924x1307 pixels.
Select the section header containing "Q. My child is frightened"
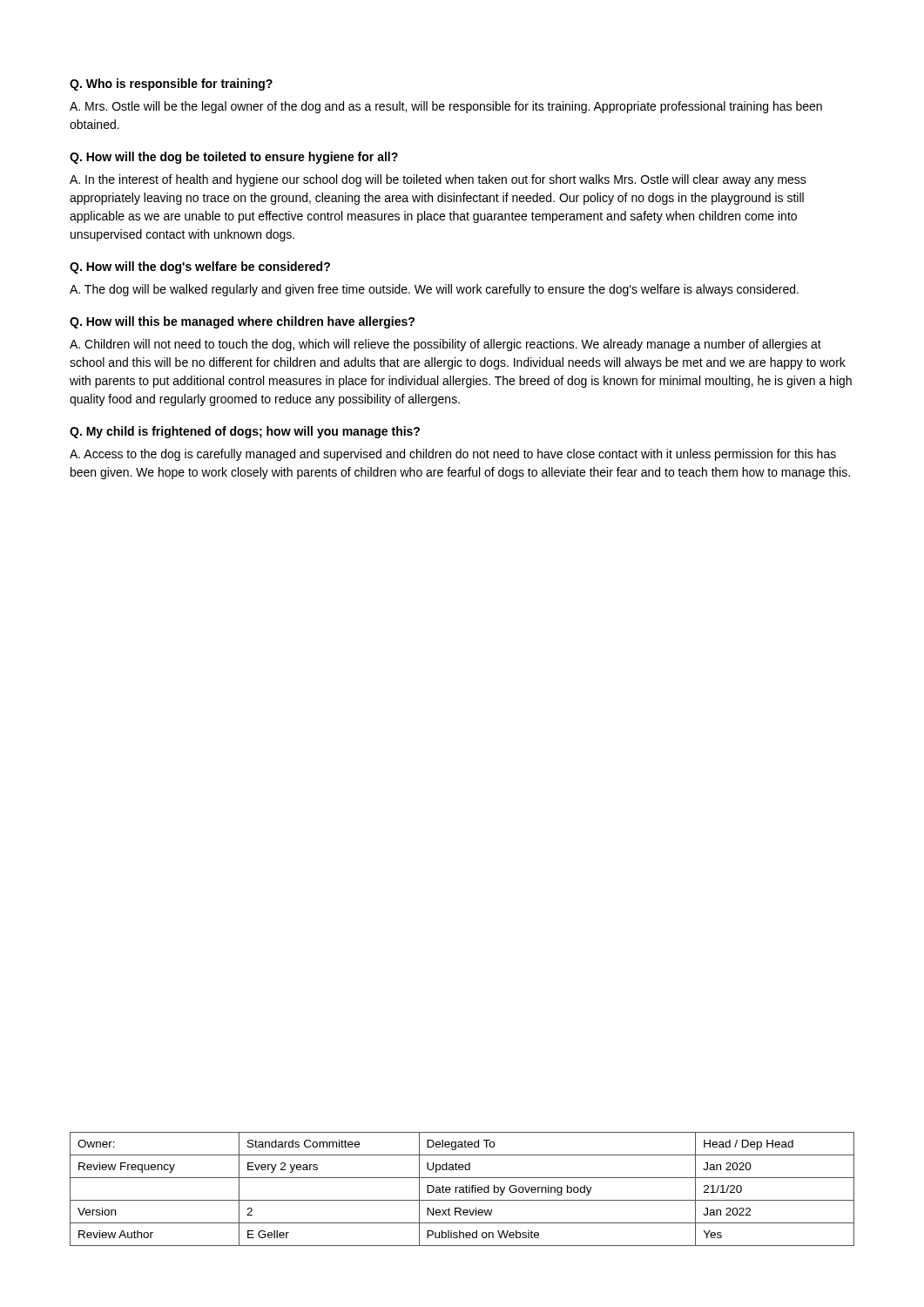point(245,431)
